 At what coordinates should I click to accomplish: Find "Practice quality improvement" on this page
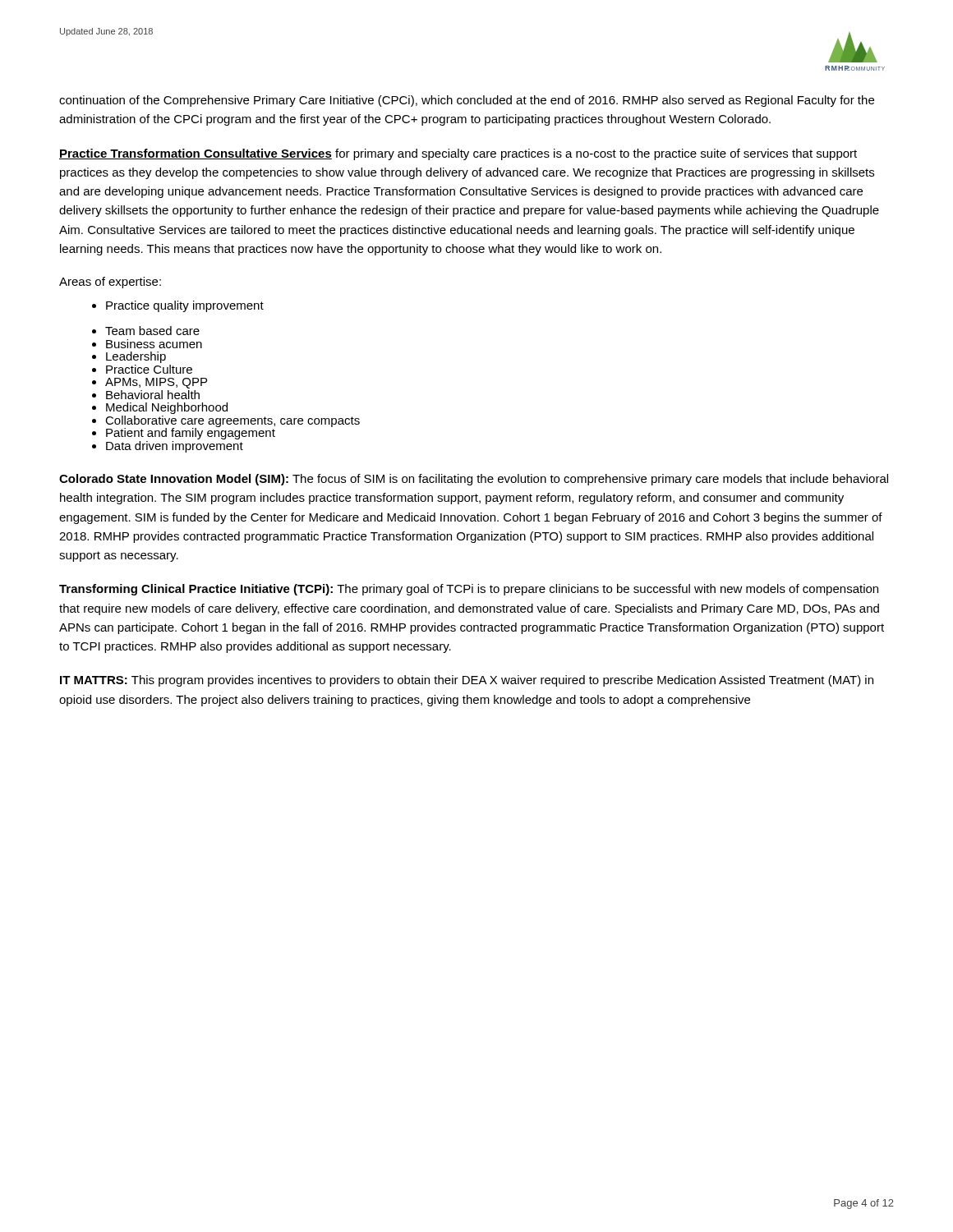[x=178, y=306]
